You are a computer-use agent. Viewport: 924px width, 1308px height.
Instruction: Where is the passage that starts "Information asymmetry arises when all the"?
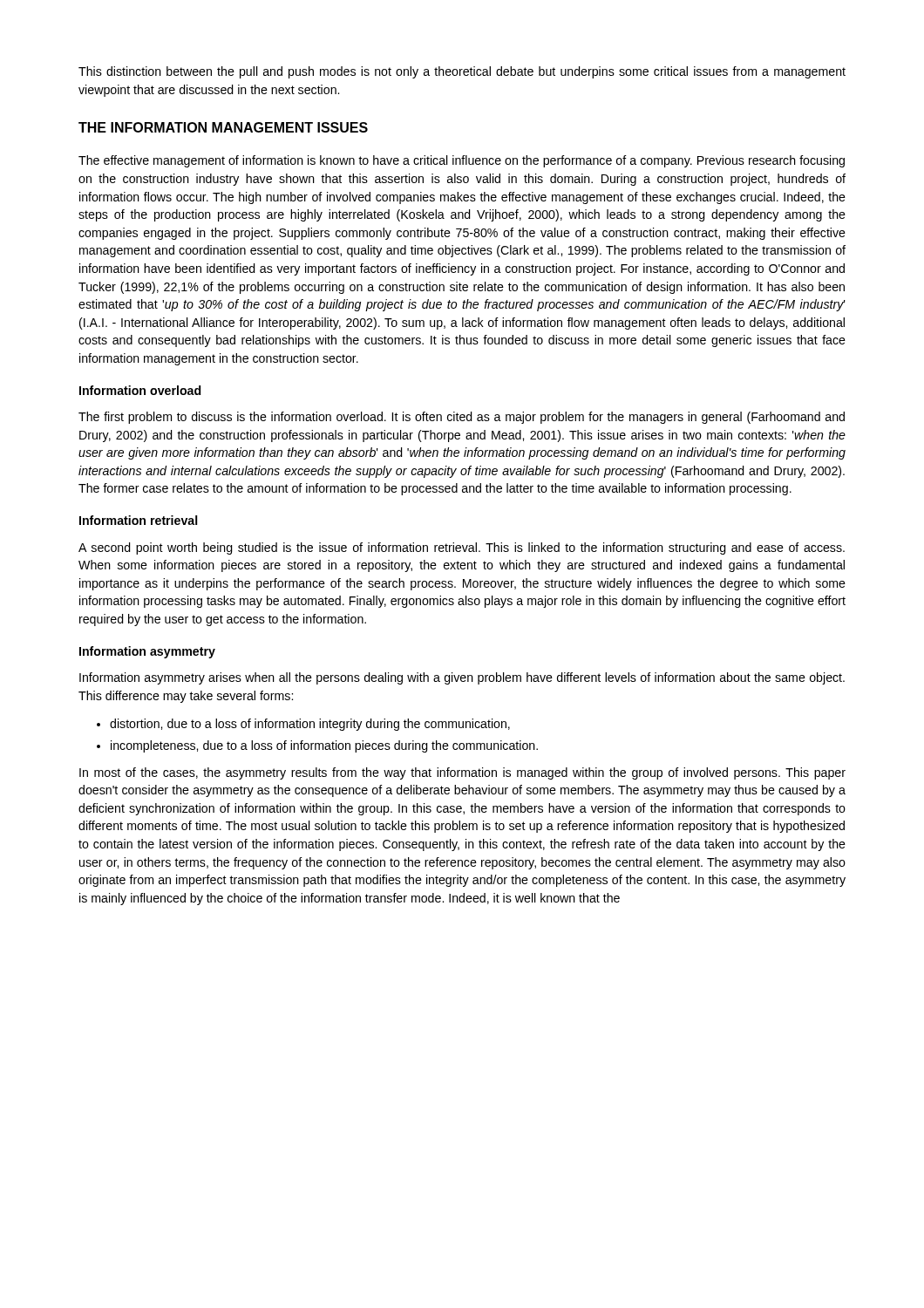pos(462,687)
